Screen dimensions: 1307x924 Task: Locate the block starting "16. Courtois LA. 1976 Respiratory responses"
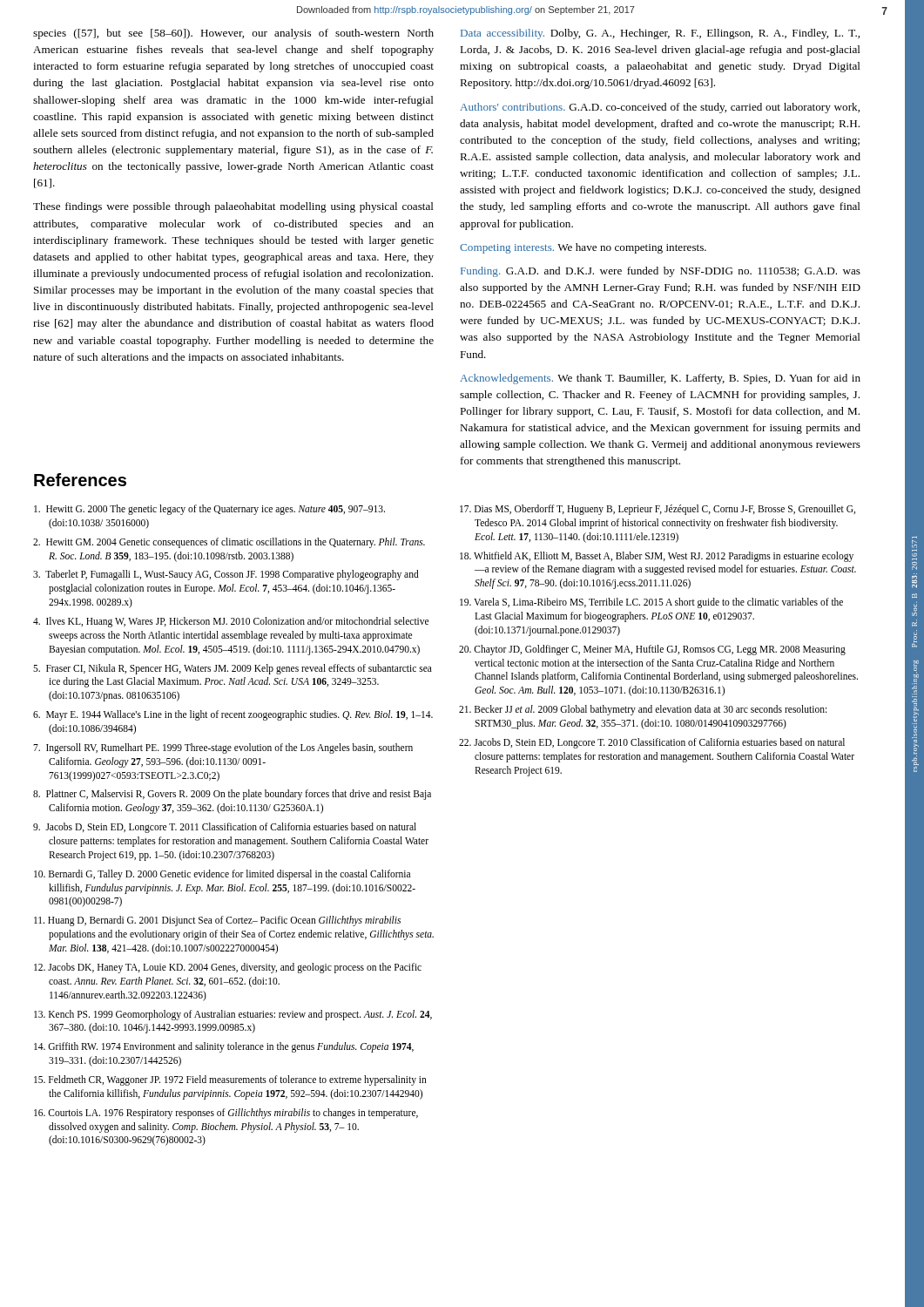(226, 1126)
